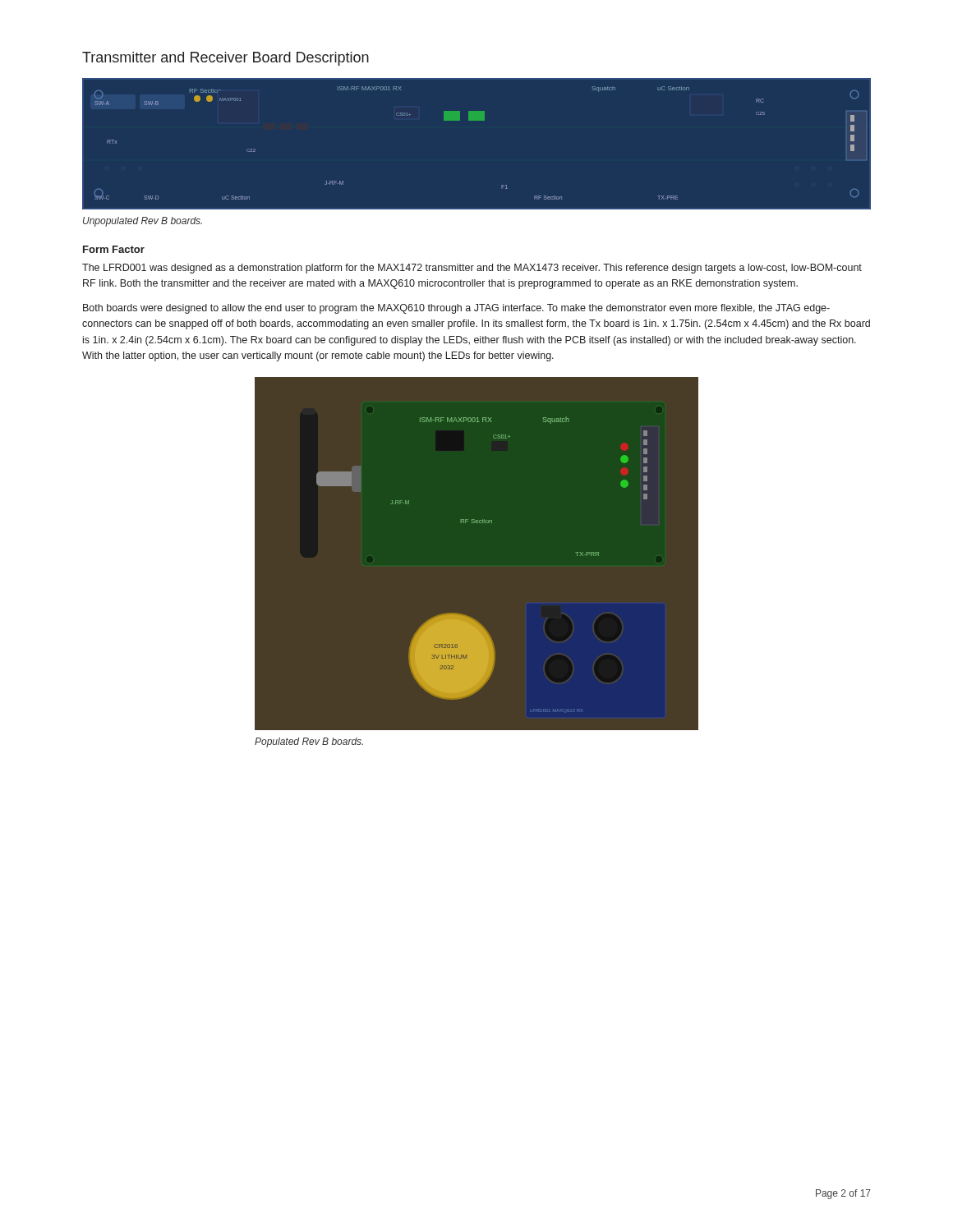The width and height of the screenshot is (953, 1232).
Task: Select the title
Action: pyautogui.click(x=226, y=57)
